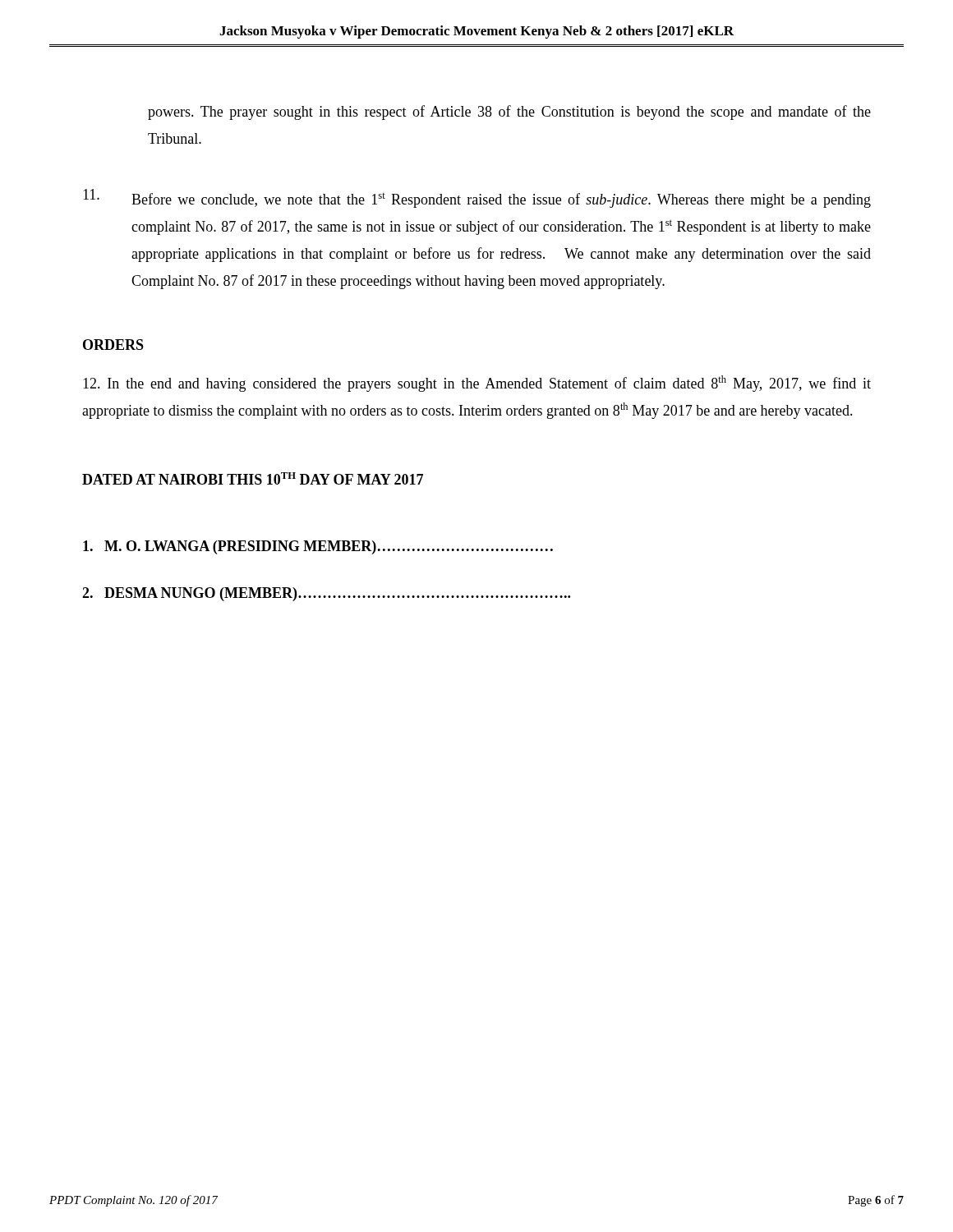953x1232 pixels.
Task: Find the block on this page that starts "11. Before we"
Action: [476, 241]
